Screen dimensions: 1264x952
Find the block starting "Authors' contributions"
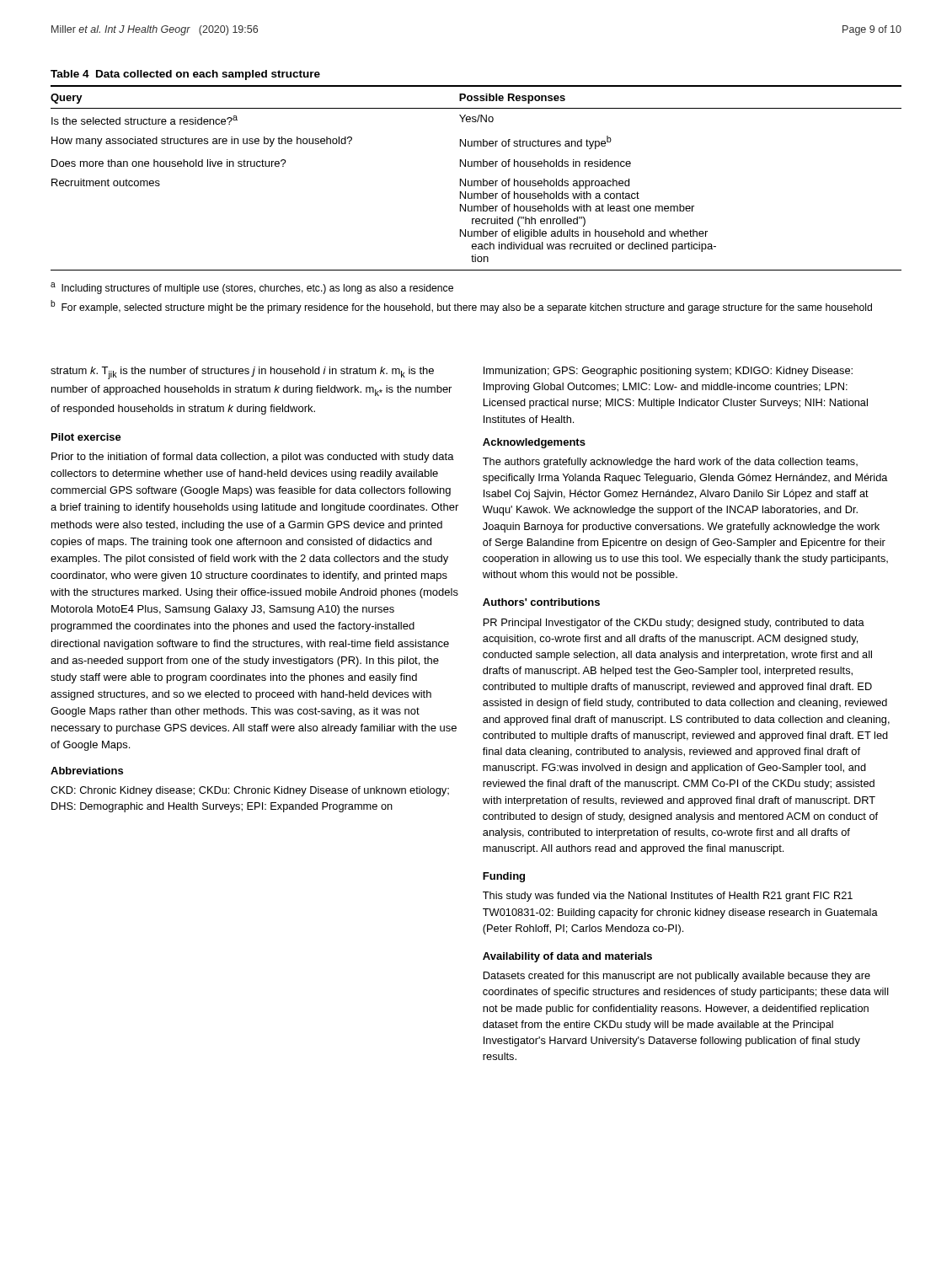(x=541, y=602)
